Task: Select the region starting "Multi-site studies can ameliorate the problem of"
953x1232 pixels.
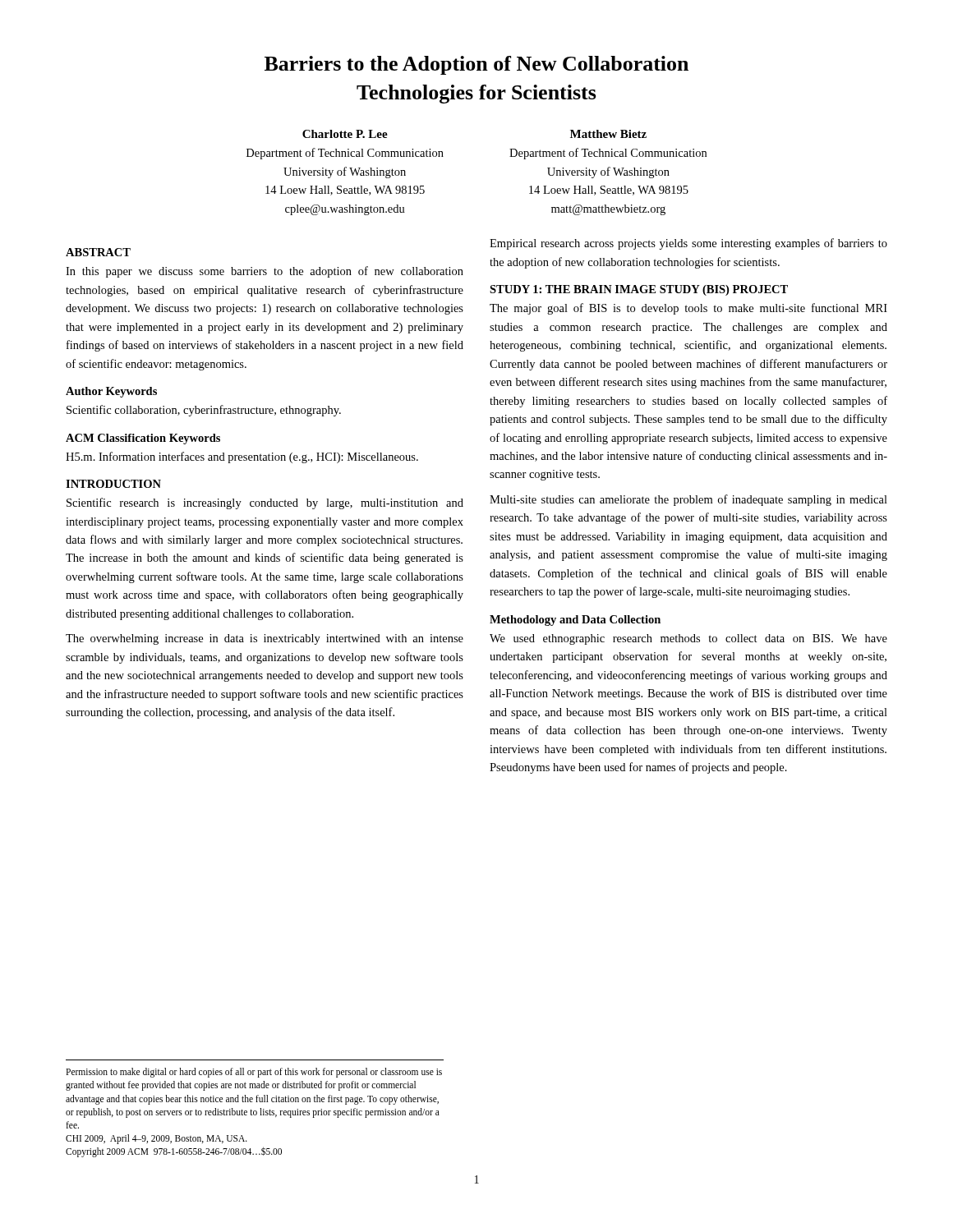Action: click(x=688, y=545)
